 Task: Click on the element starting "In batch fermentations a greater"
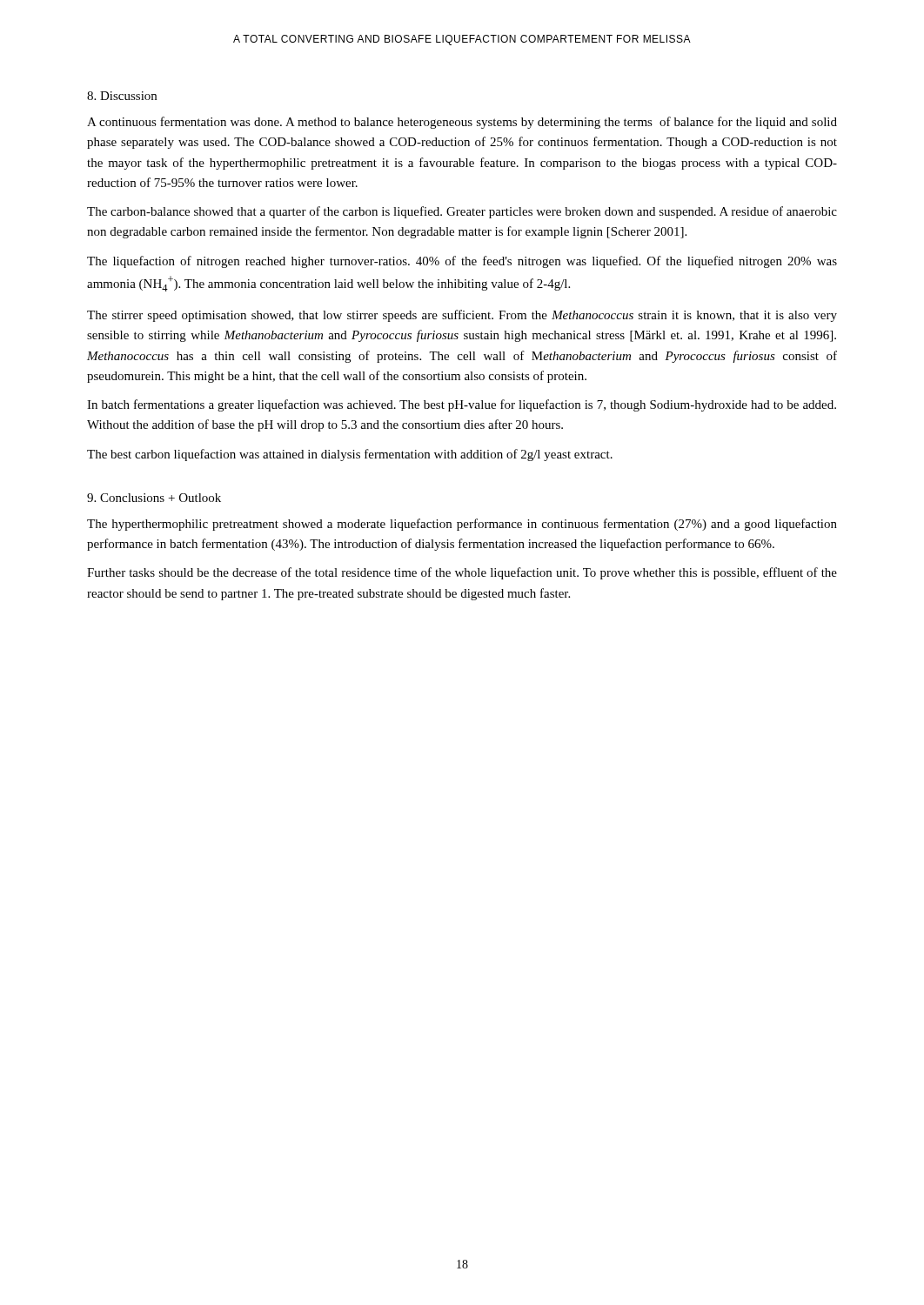click(x=462, y=415)
